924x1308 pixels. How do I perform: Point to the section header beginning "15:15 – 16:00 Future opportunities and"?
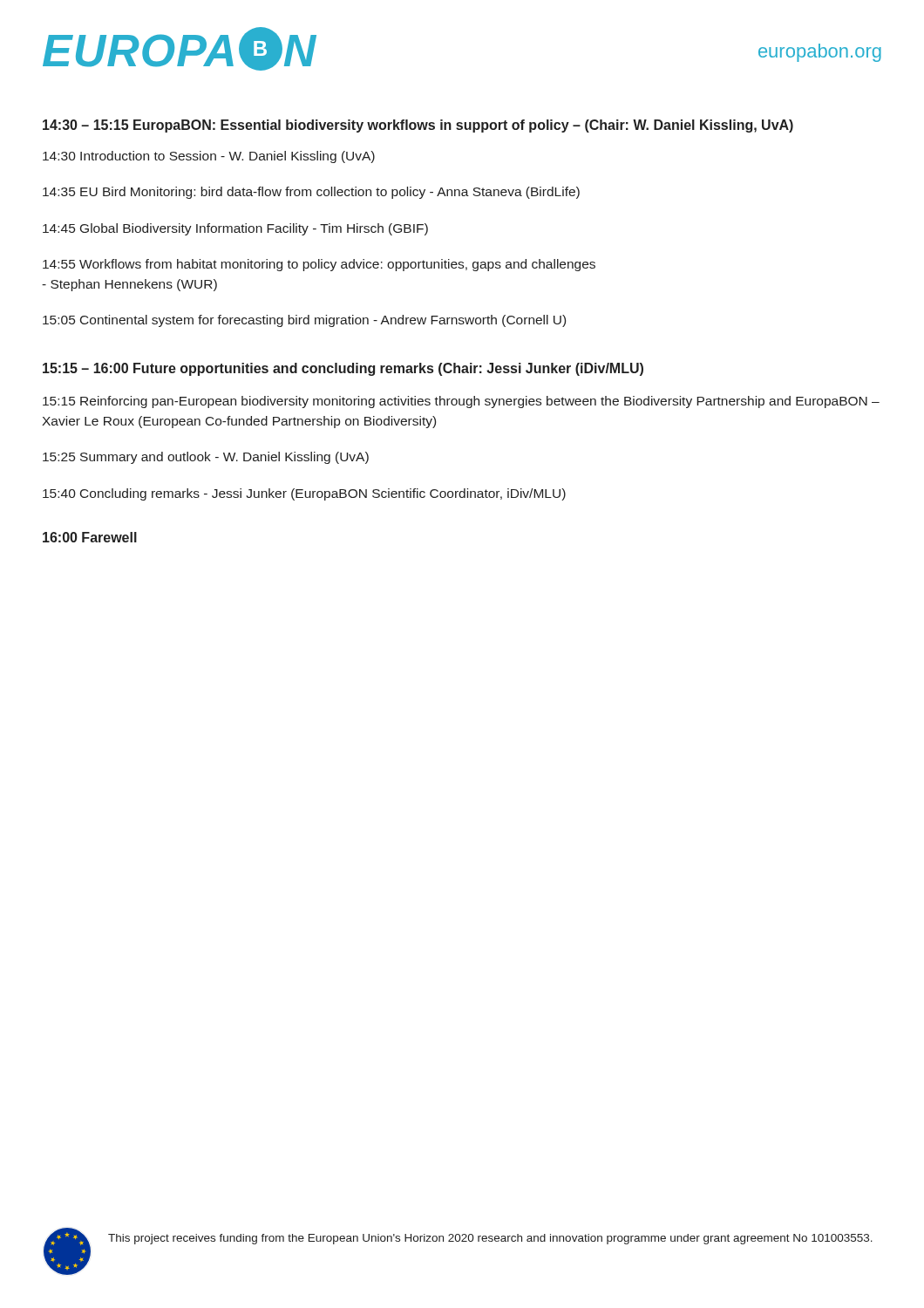coord(343,368)
